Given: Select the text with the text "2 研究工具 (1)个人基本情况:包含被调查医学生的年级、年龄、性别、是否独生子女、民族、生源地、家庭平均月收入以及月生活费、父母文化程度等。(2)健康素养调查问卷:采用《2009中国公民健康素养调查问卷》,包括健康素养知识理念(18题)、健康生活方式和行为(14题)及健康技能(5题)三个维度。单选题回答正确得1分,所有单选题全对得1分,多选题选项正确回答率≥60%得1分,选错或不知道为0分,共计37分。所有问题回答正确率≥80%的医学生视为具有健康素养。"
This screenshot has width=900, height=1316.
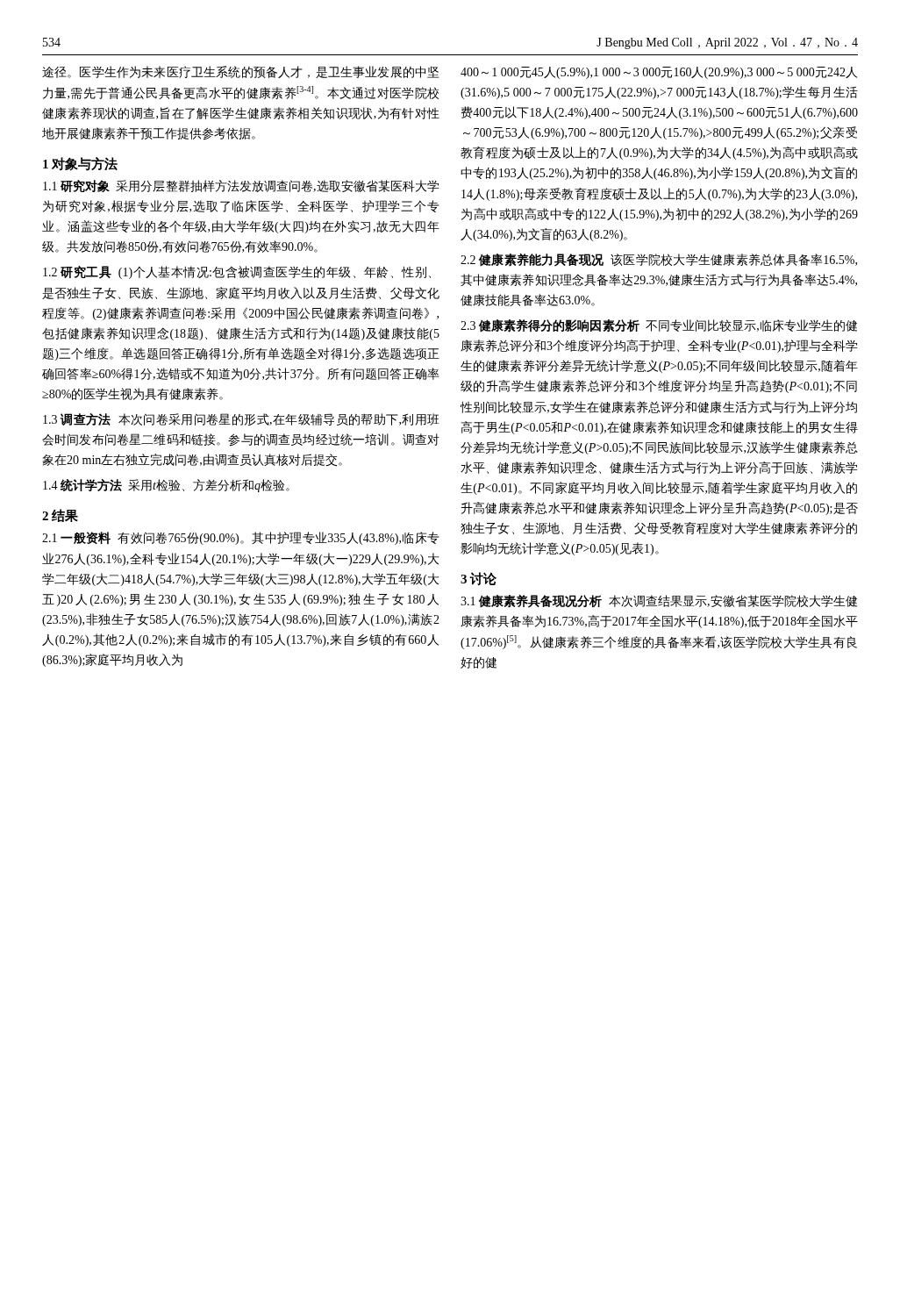Looking at the screenshot, I should point(241,334).
